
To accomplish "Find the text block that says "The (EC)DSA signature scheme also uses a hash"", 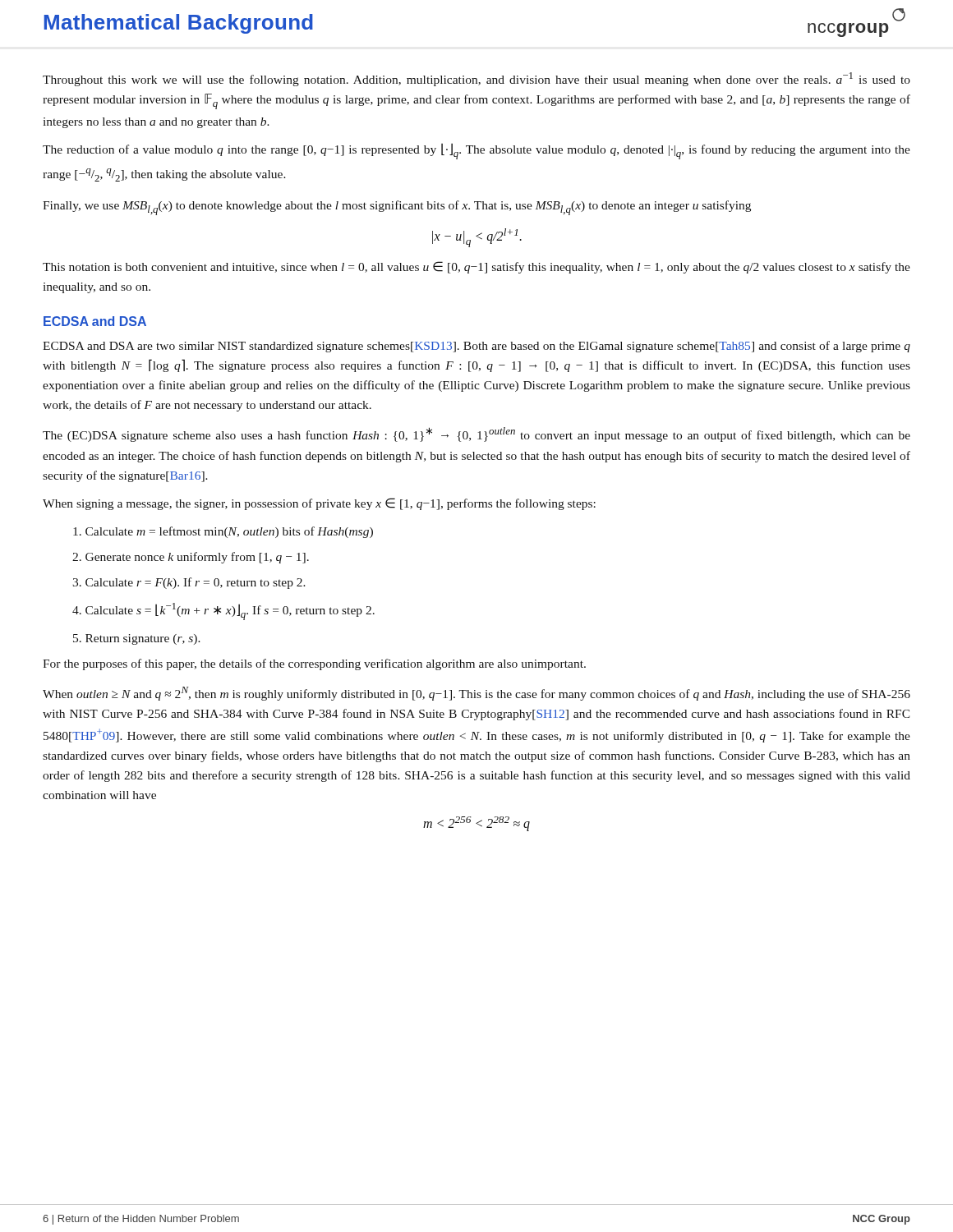I will click(x=476, y=454).
